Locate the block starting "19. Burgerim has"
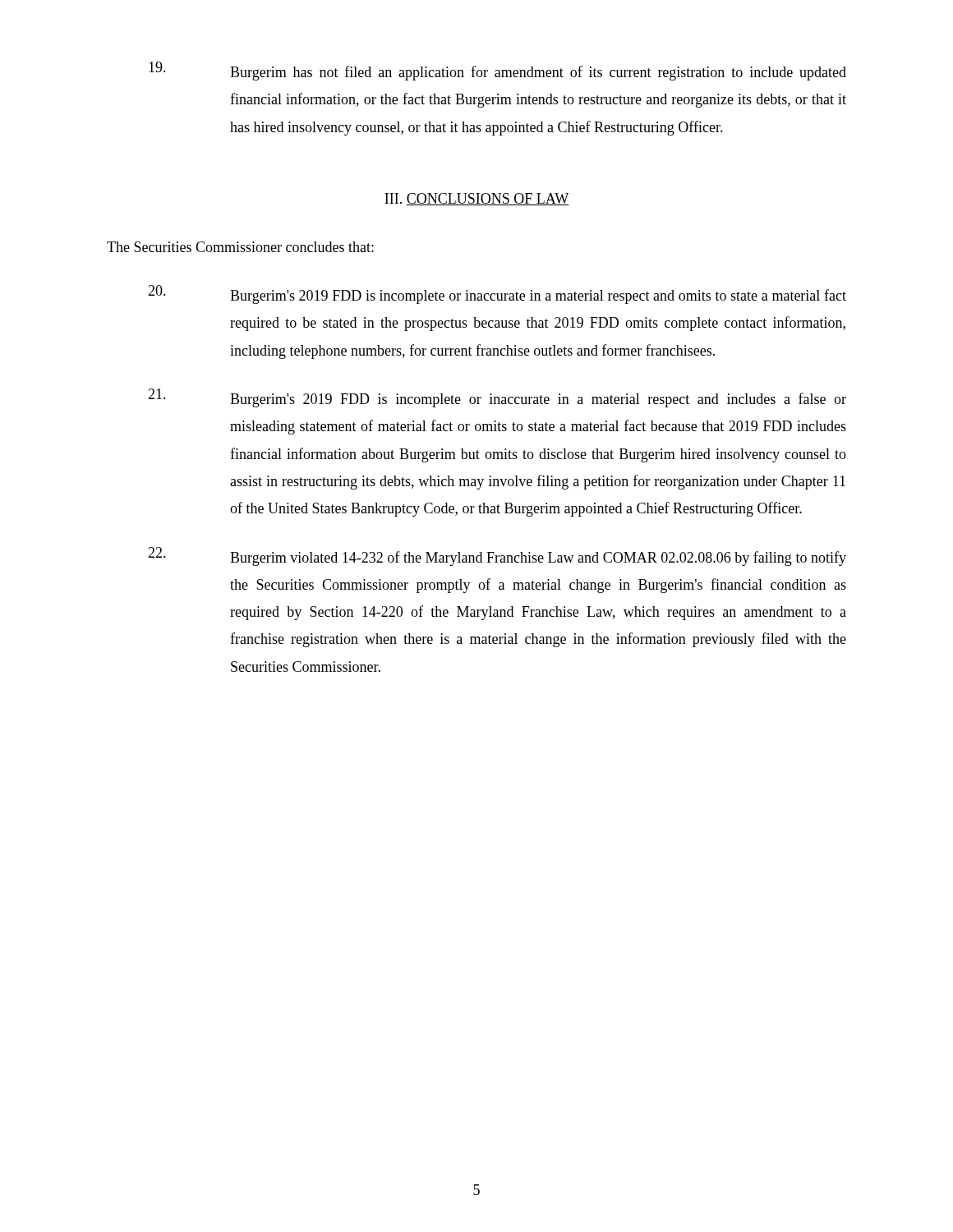Viewport: 953px width, 1232px height. [476, 100]
